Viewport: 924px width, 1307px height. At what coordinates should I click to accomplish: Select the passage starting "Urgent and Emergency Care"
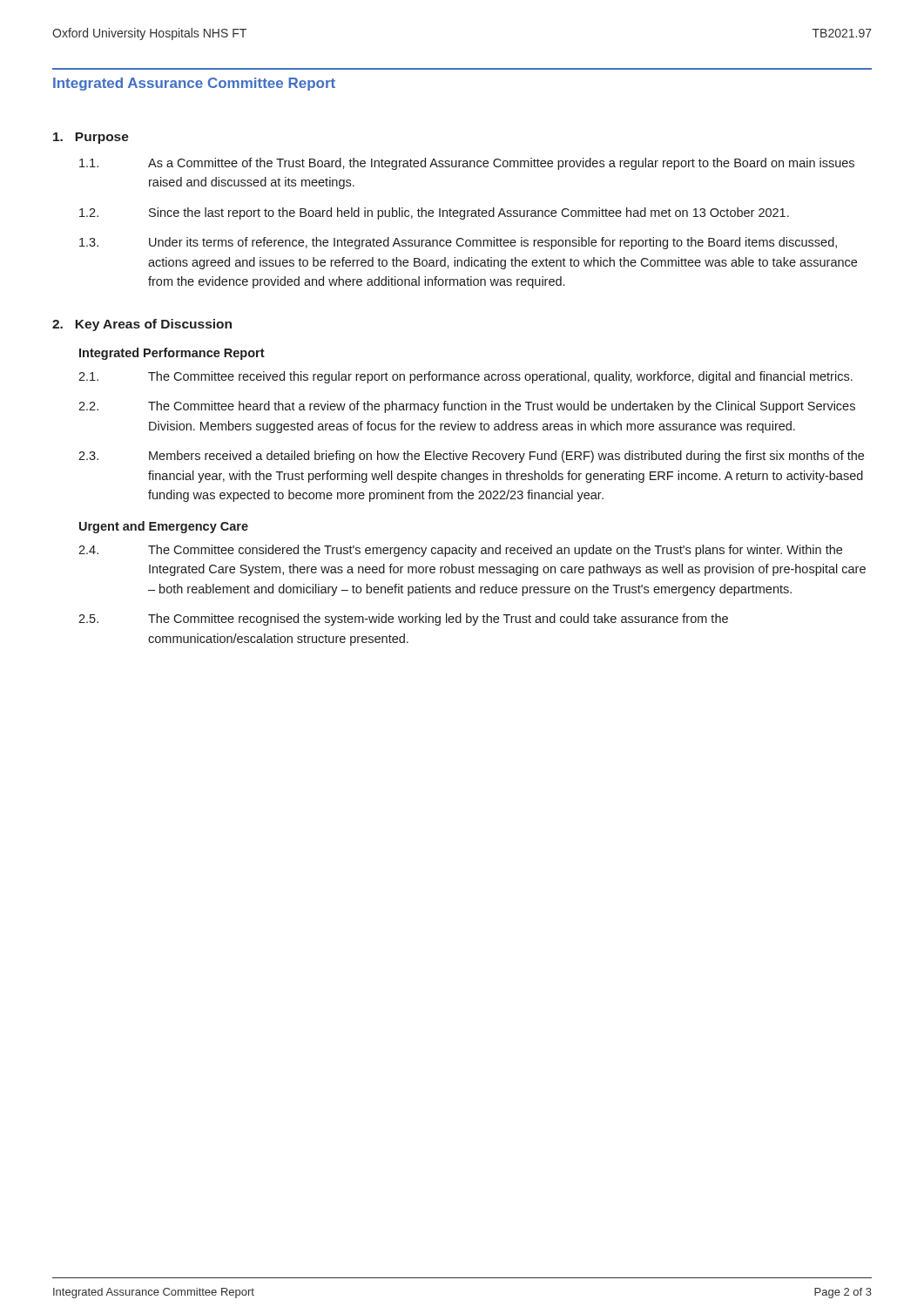coord(163,526)
